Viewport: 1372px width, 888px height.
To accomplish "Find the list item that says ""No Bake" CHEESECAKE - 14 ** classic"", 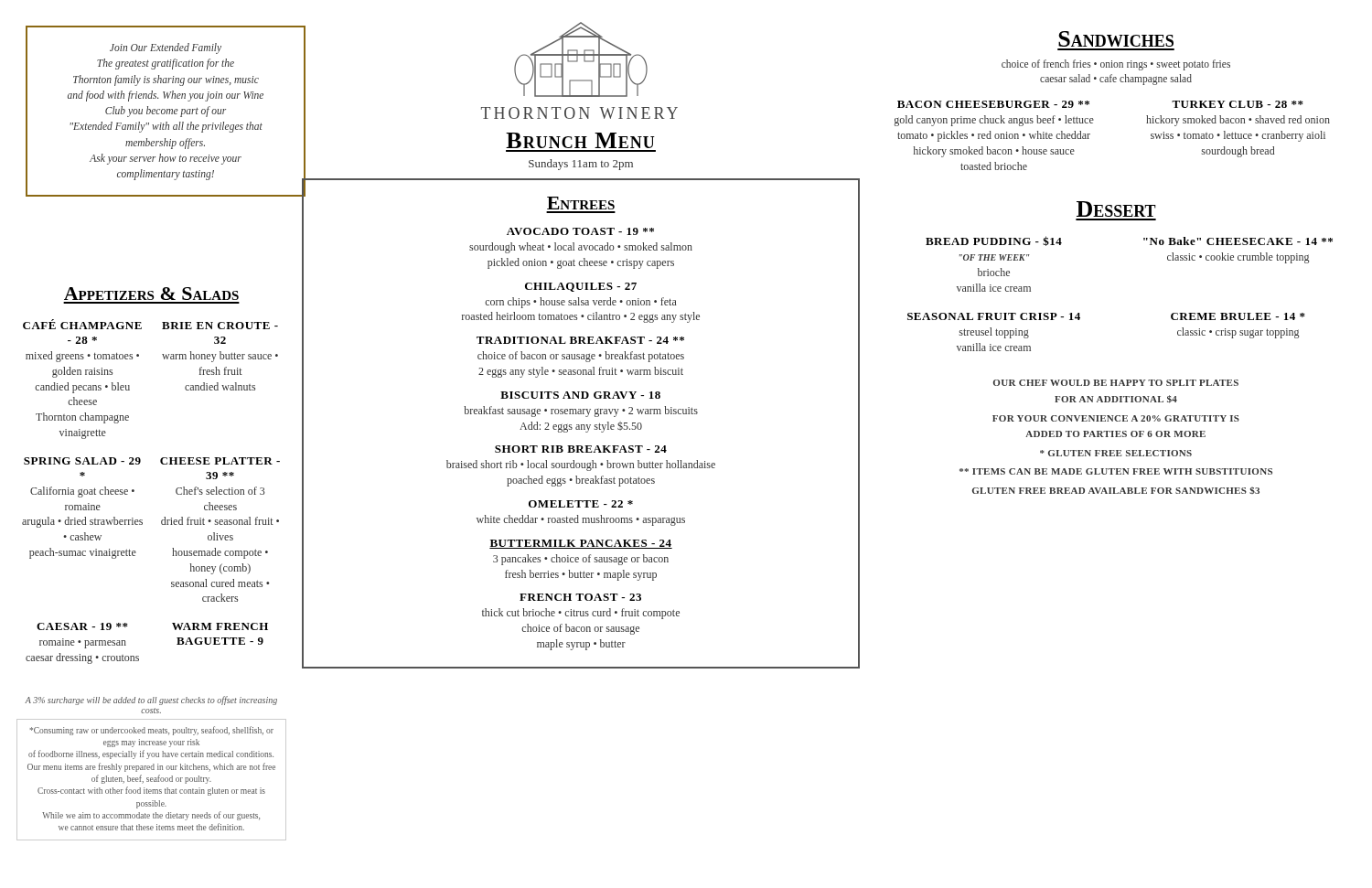I will tap(1238, 250).
